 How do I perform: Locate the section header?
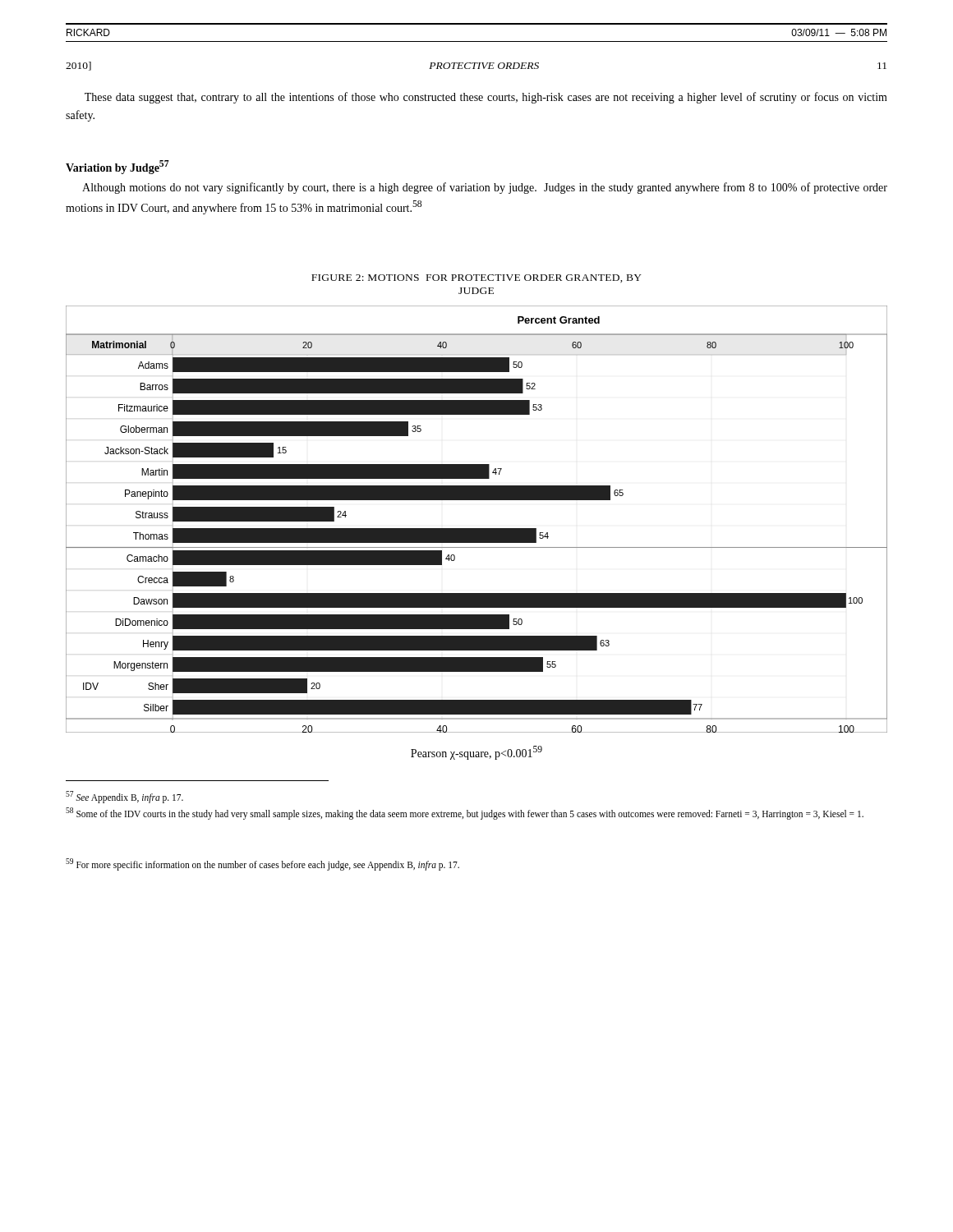[x=117, y=166]
